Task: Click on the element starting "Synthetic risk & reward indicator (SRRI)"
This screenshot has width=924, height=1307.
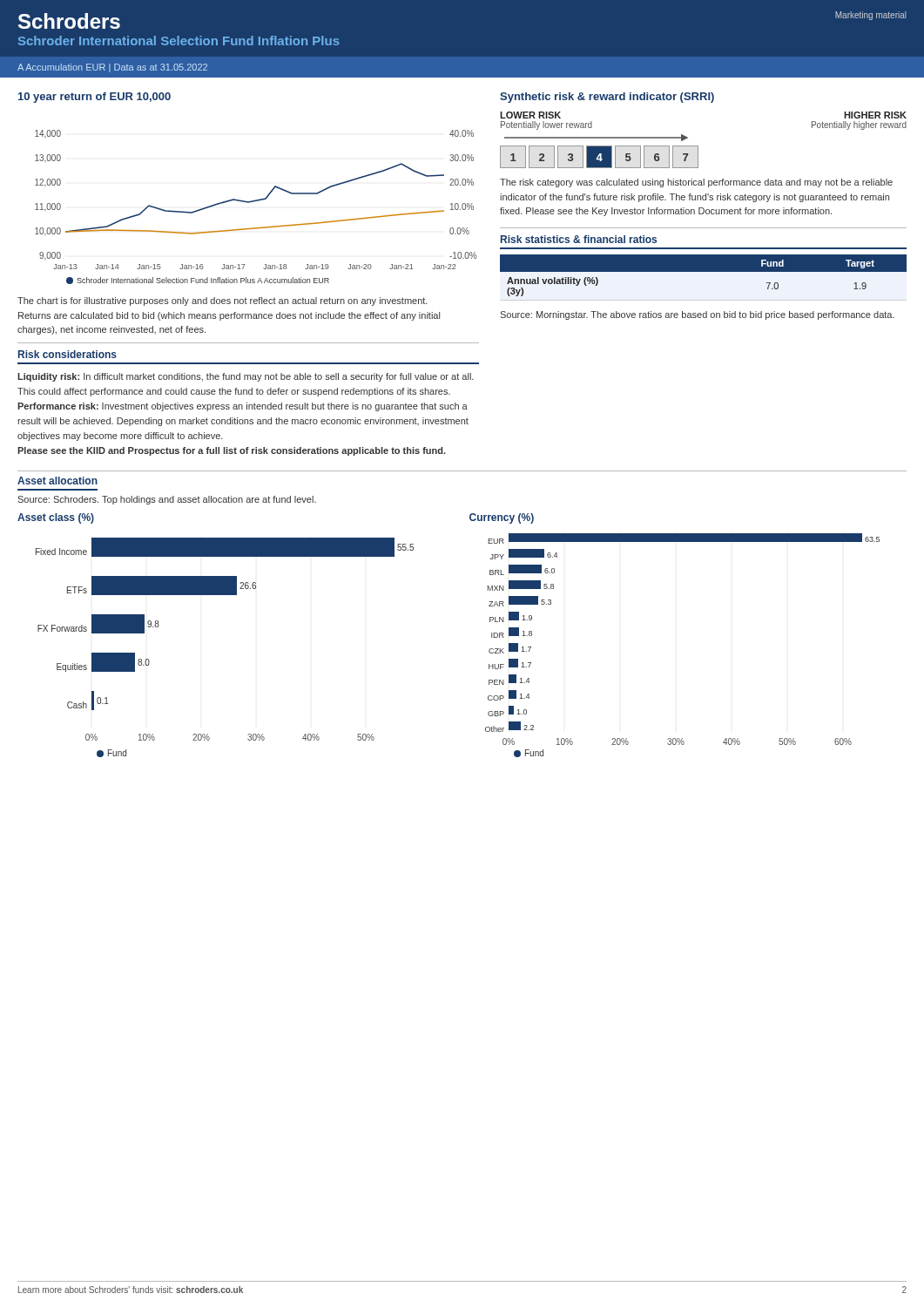Action: pyautogui.click(x=607, y=97)
